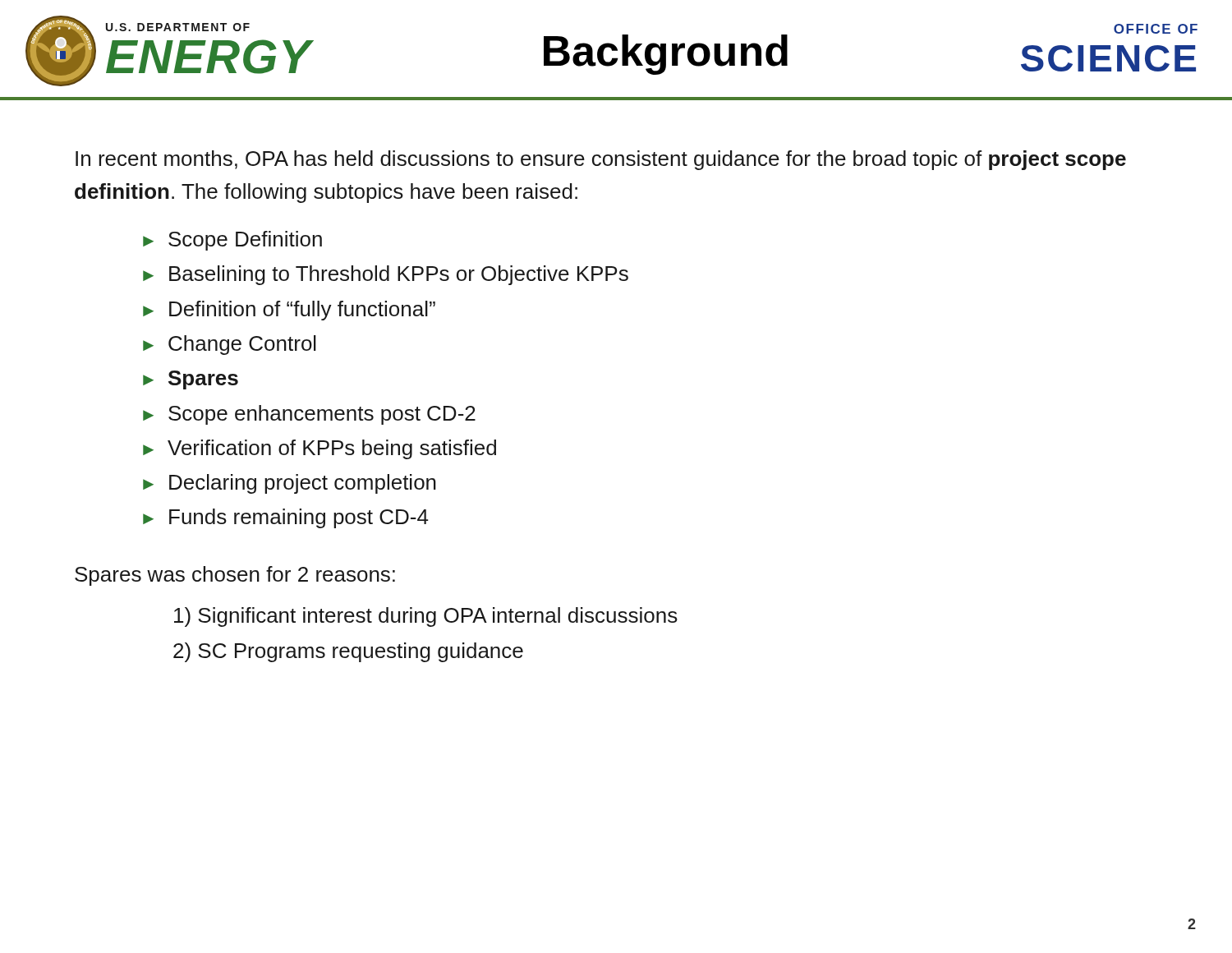Screen dimensions: 953x1232
Task: Find the list item that says "► Baselining to Threshold"
Action: click(x=384, y=274)
